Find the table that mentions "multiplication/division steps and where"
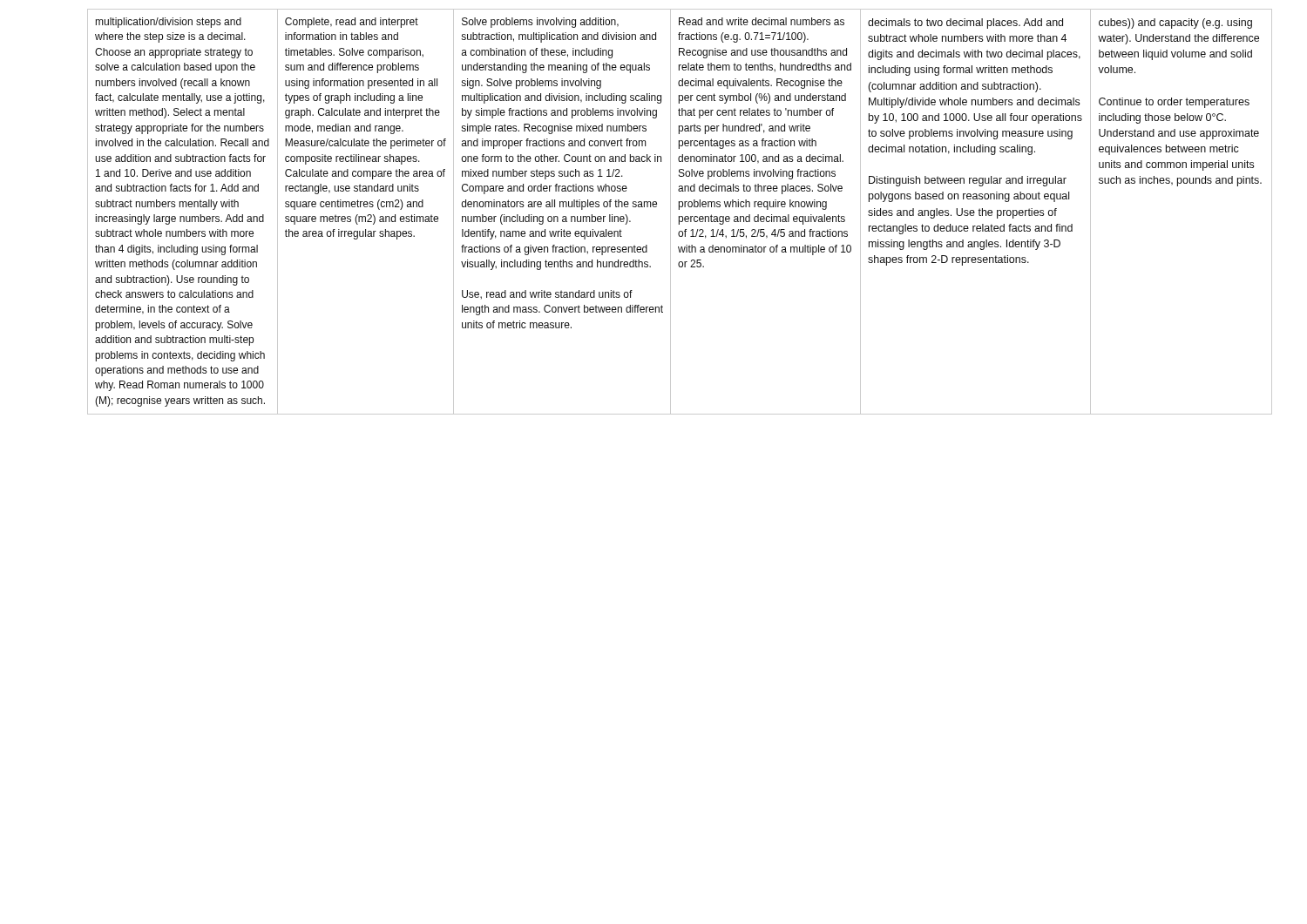Viewport: 1307px width, 924px height. tap(680, 212)
